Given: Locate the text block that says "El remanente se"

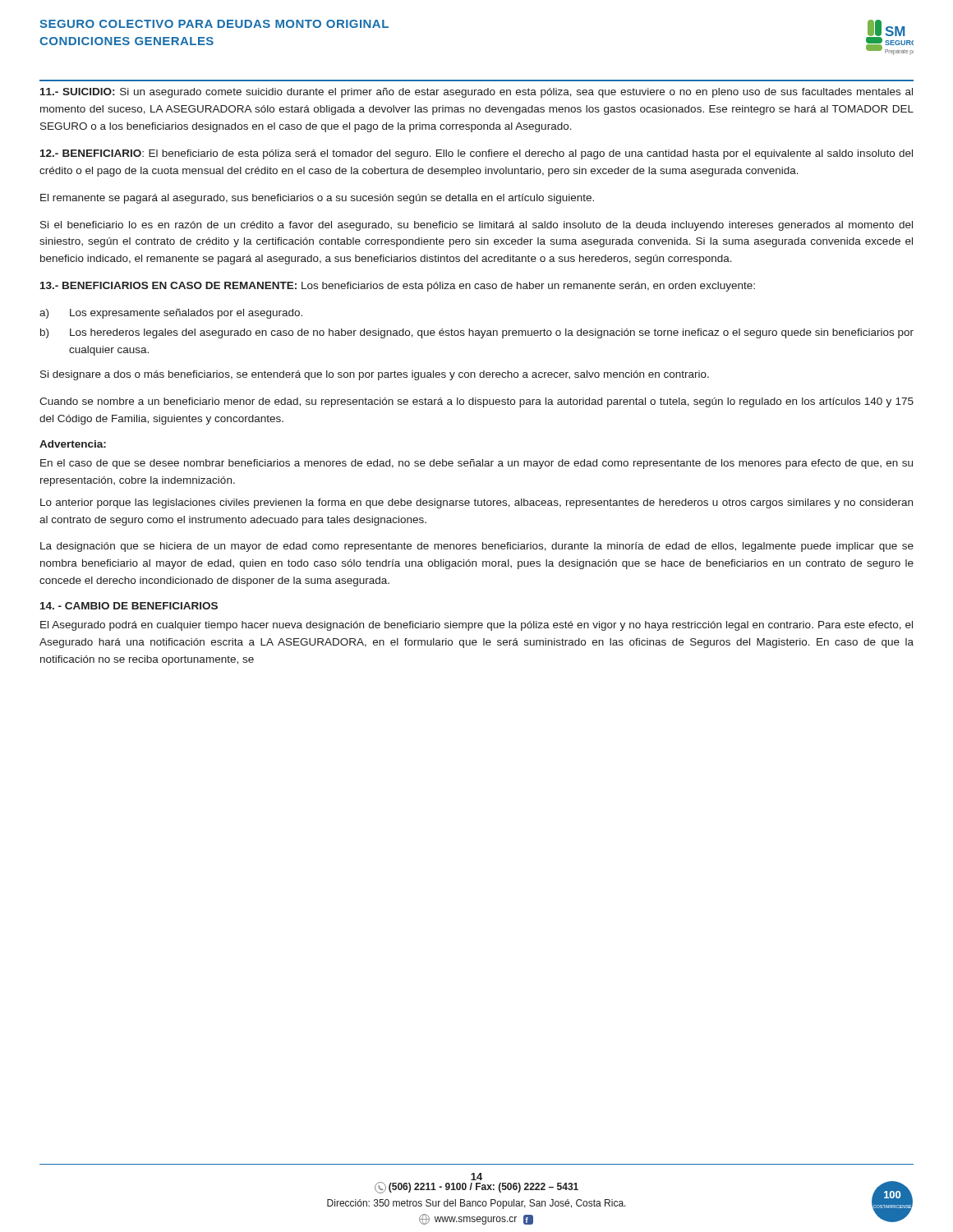Looking at the screenshot, I should 317,197.
